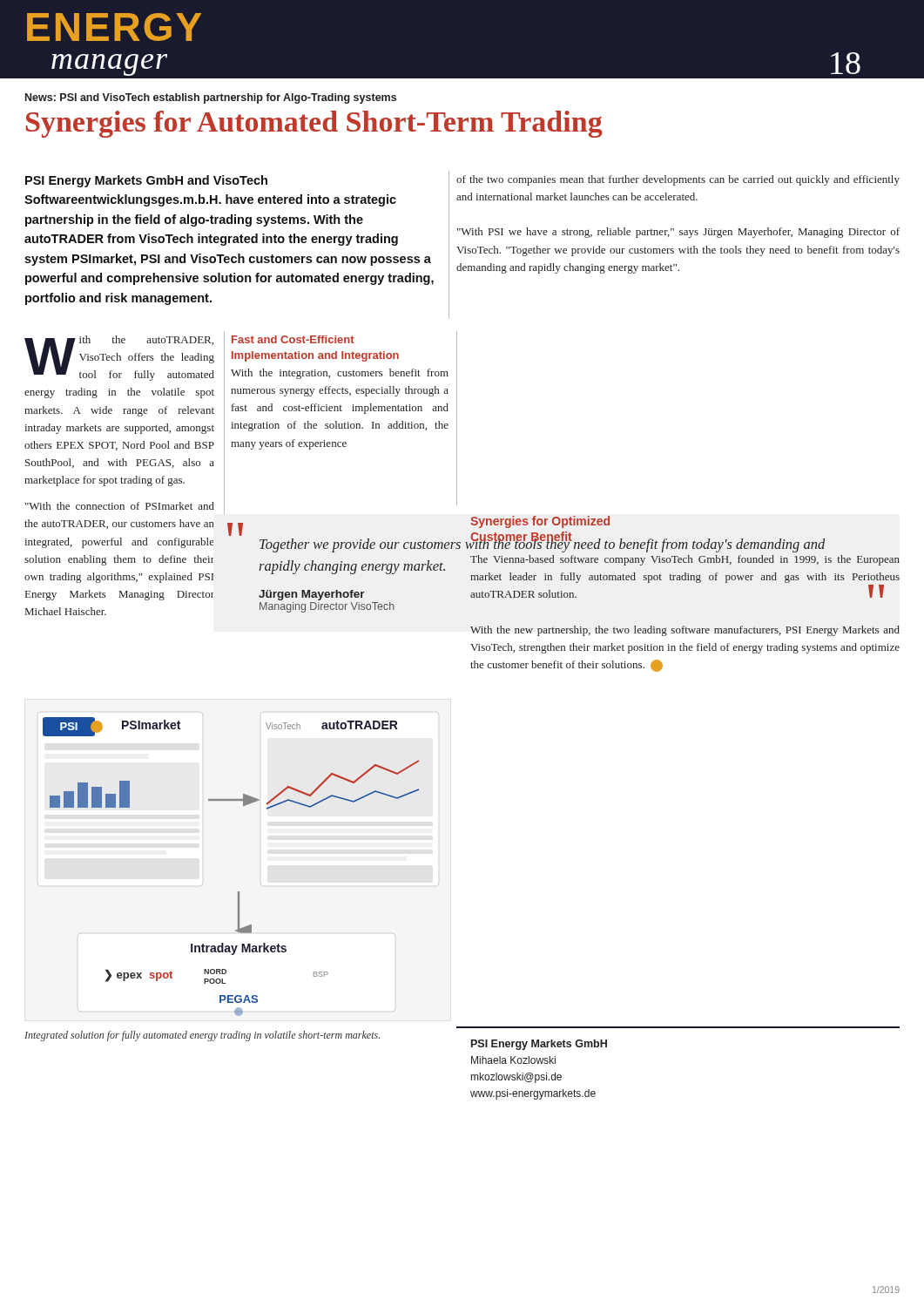Locate the block of text that opens with "News: PSI and VisoTech establish partnership"

(x=211, y=98)
